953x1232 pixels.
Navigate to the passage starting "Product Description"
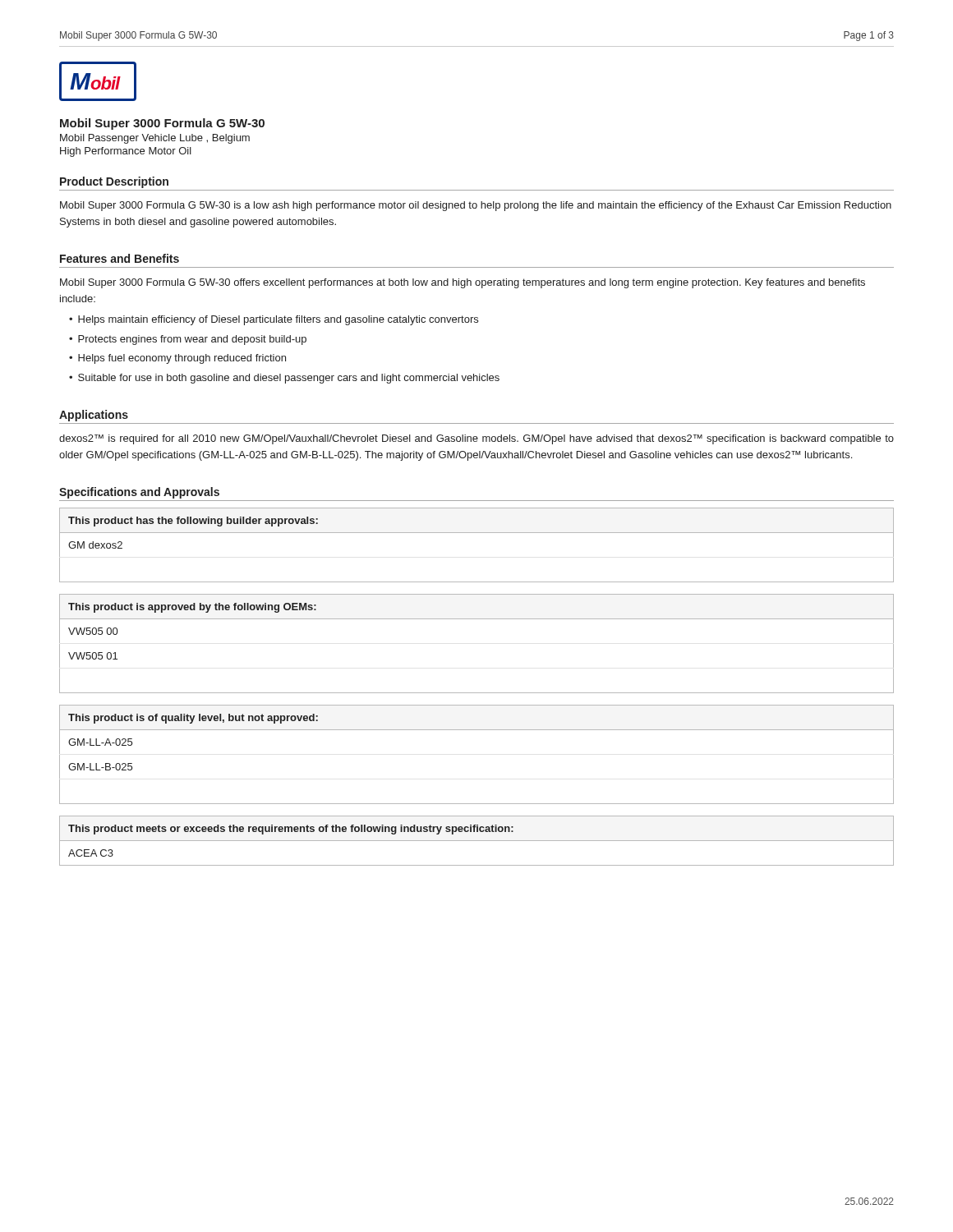pos(114,182)
